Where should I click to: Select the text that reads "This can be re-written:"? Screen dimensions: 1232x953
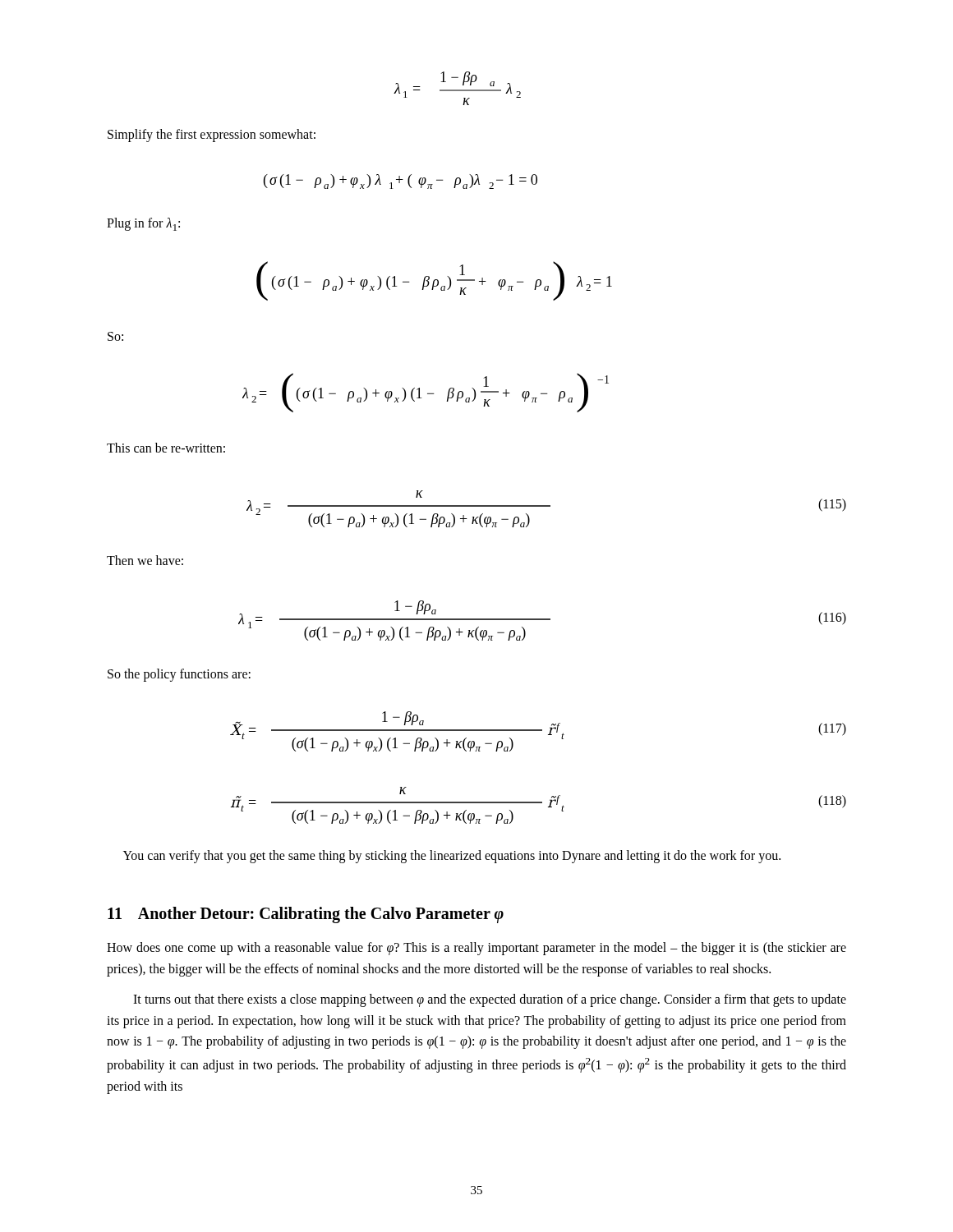tap(166, 448)
